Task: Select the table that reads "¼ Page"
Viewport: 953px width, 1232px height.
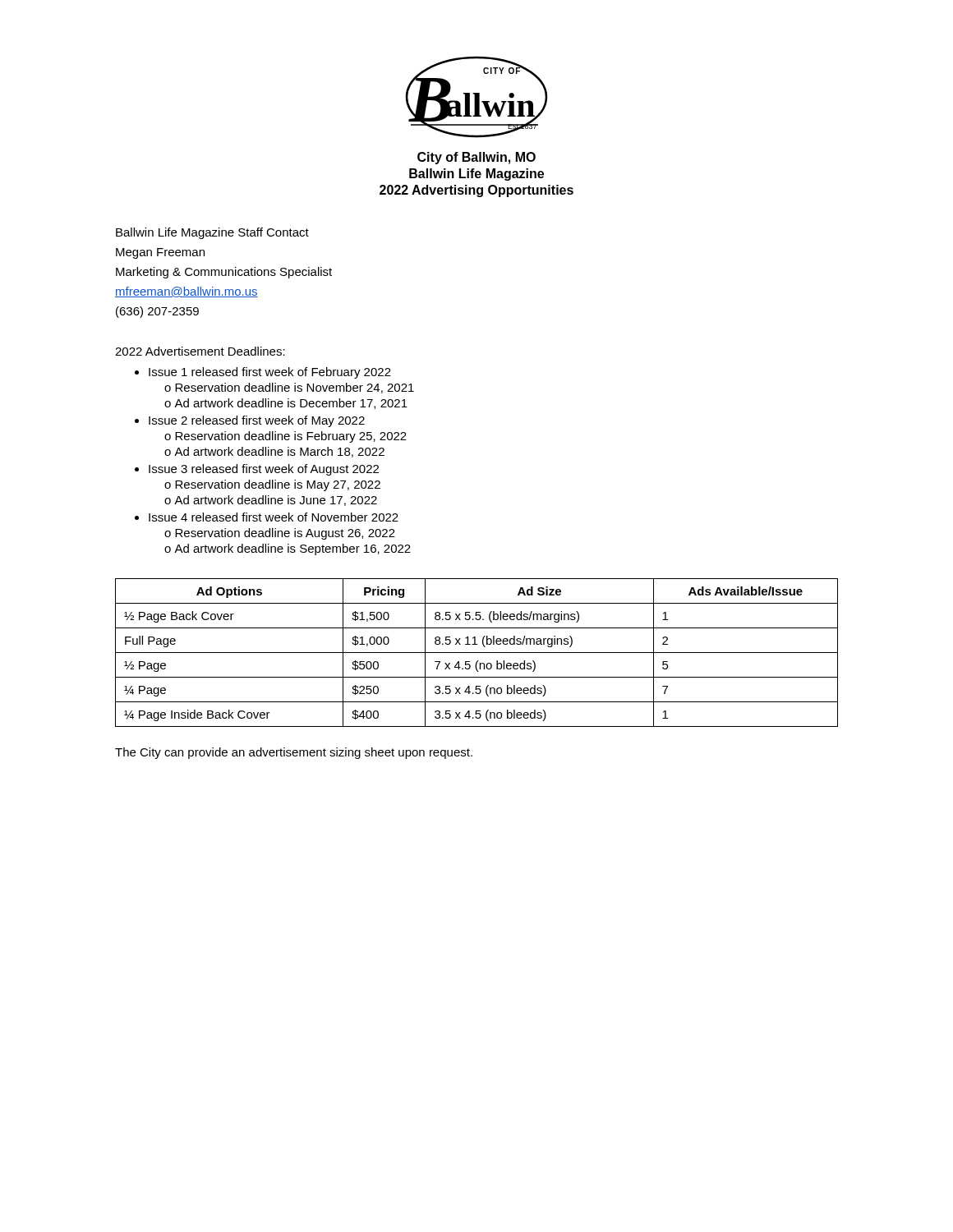Action: 476,653
